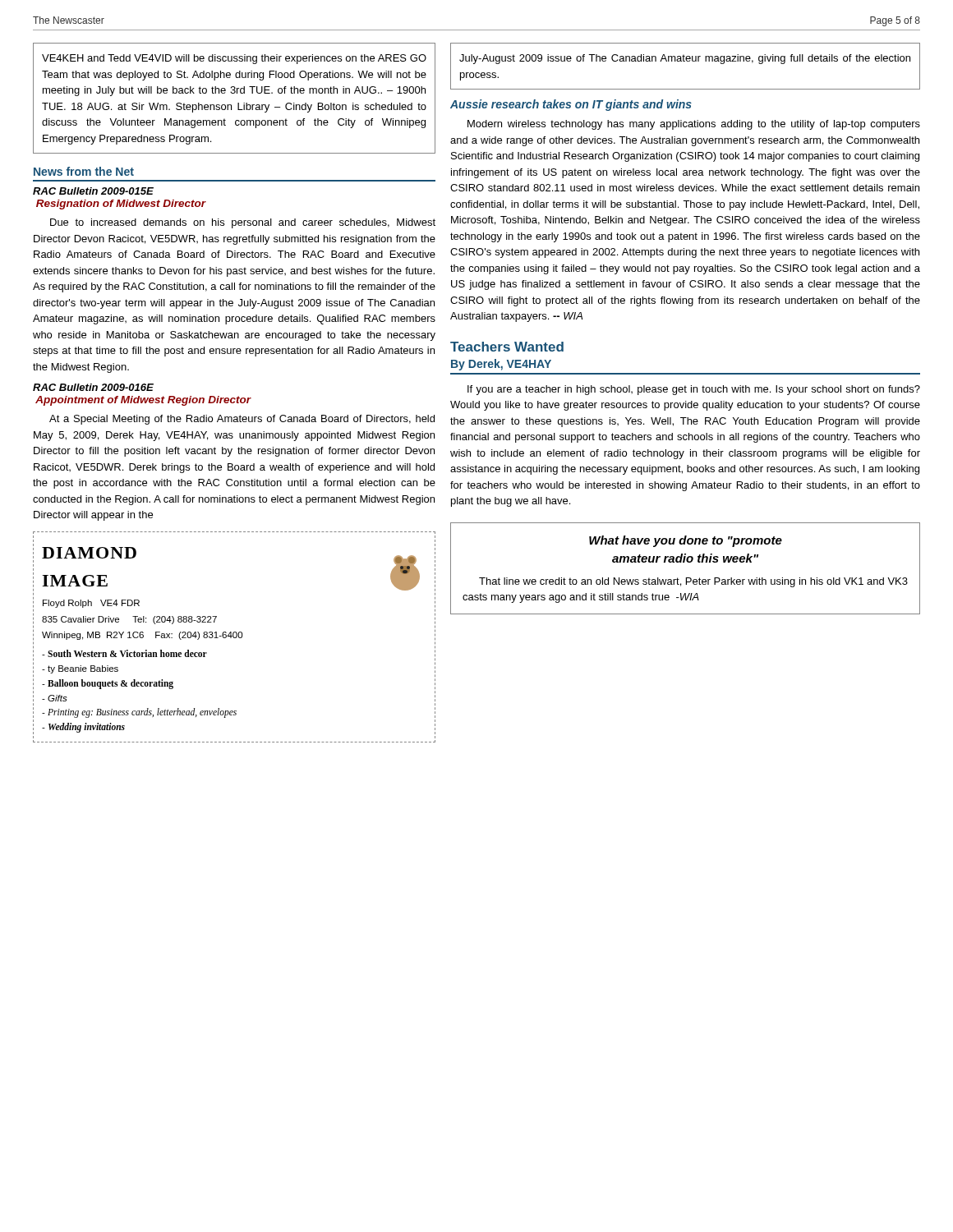Locate the section header containing "Aussie research takes on IT"

(571, 104)
